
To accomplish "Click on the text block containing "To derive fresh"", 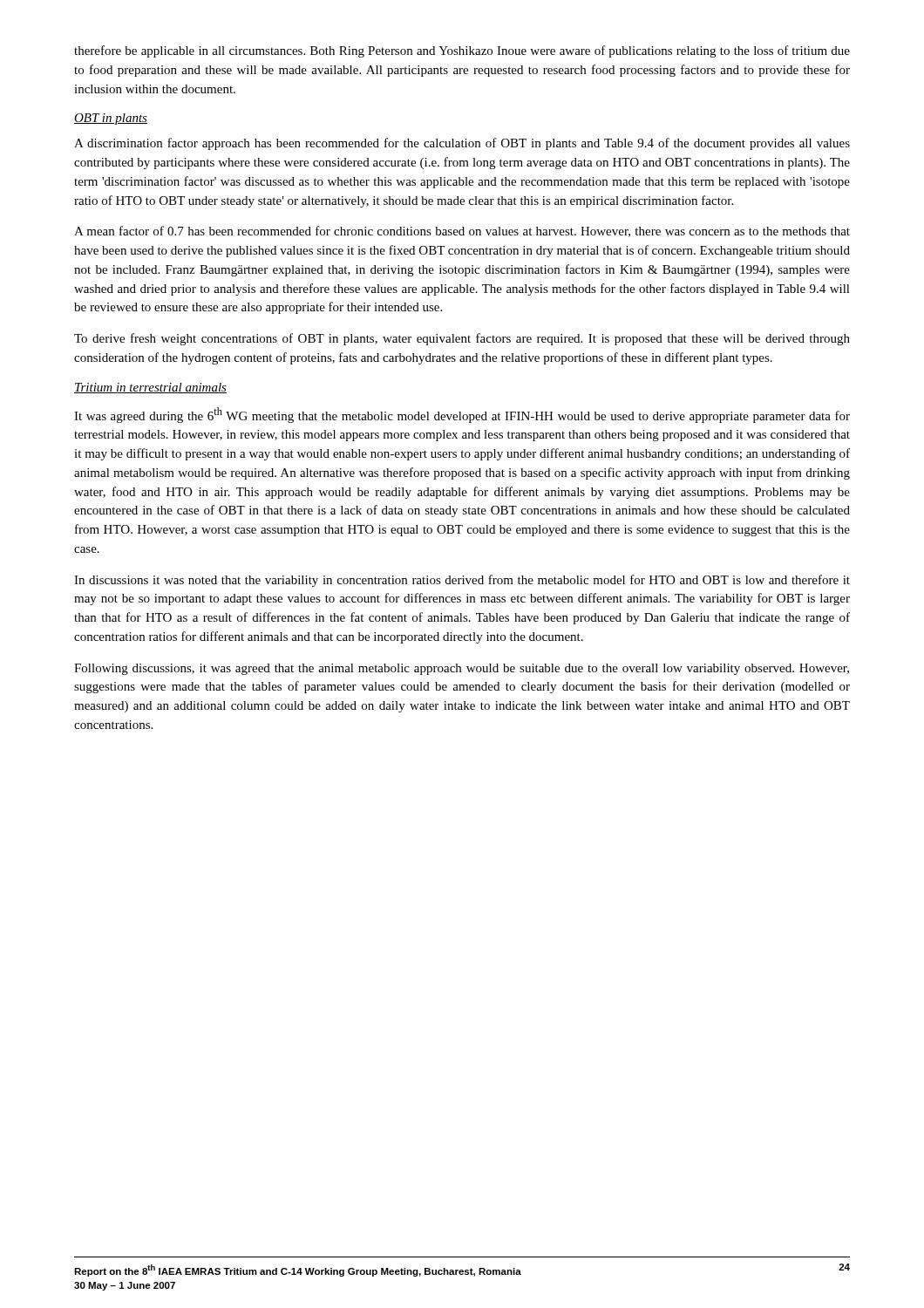I will (x=462, y=349).
